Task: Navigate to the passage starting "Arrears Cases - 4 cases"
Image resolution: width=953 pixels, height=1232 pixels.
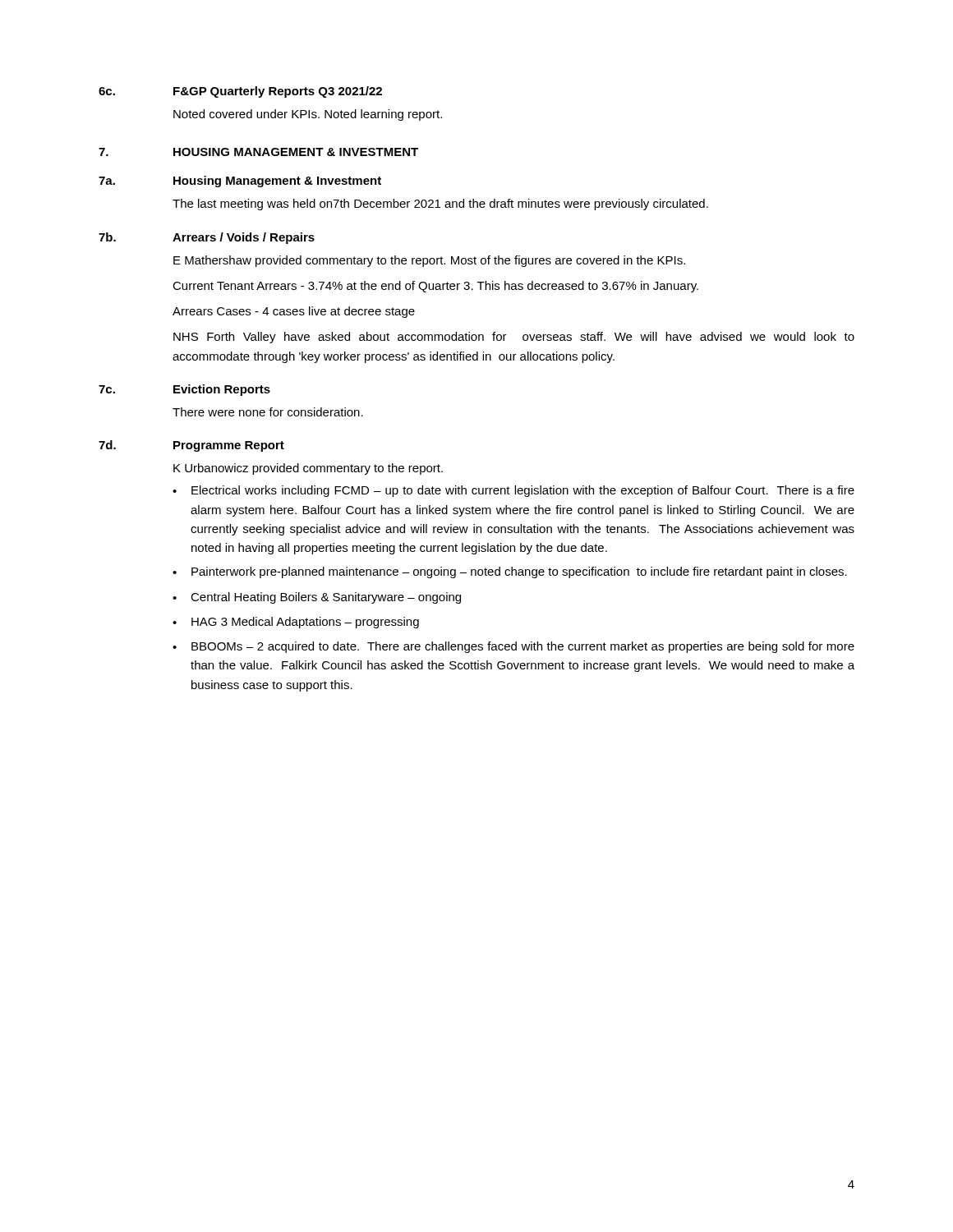Action: pyautogui.click(x=294, y=311)
